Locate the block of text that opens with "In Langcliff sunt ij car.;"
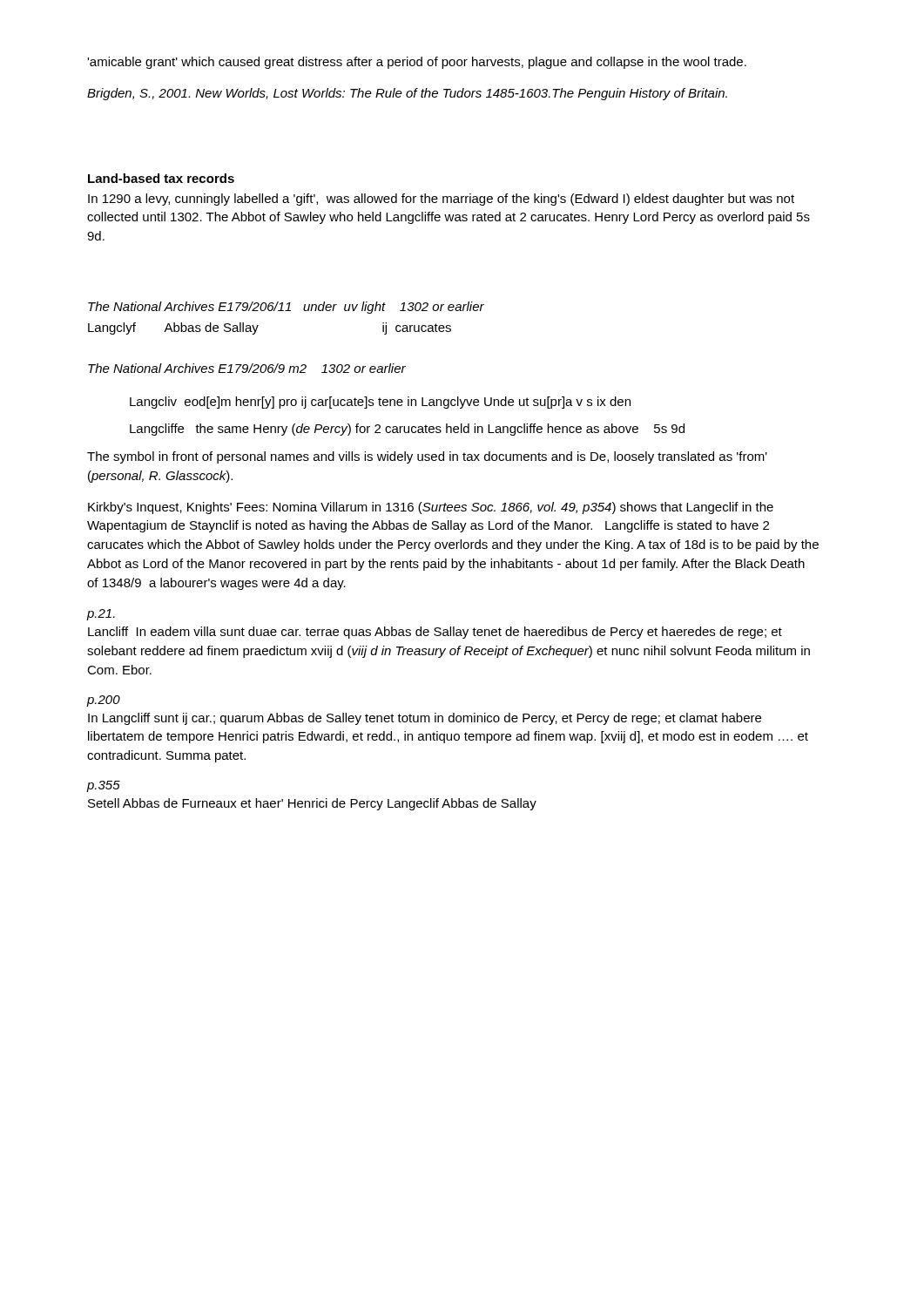 (x=448, y=736)
